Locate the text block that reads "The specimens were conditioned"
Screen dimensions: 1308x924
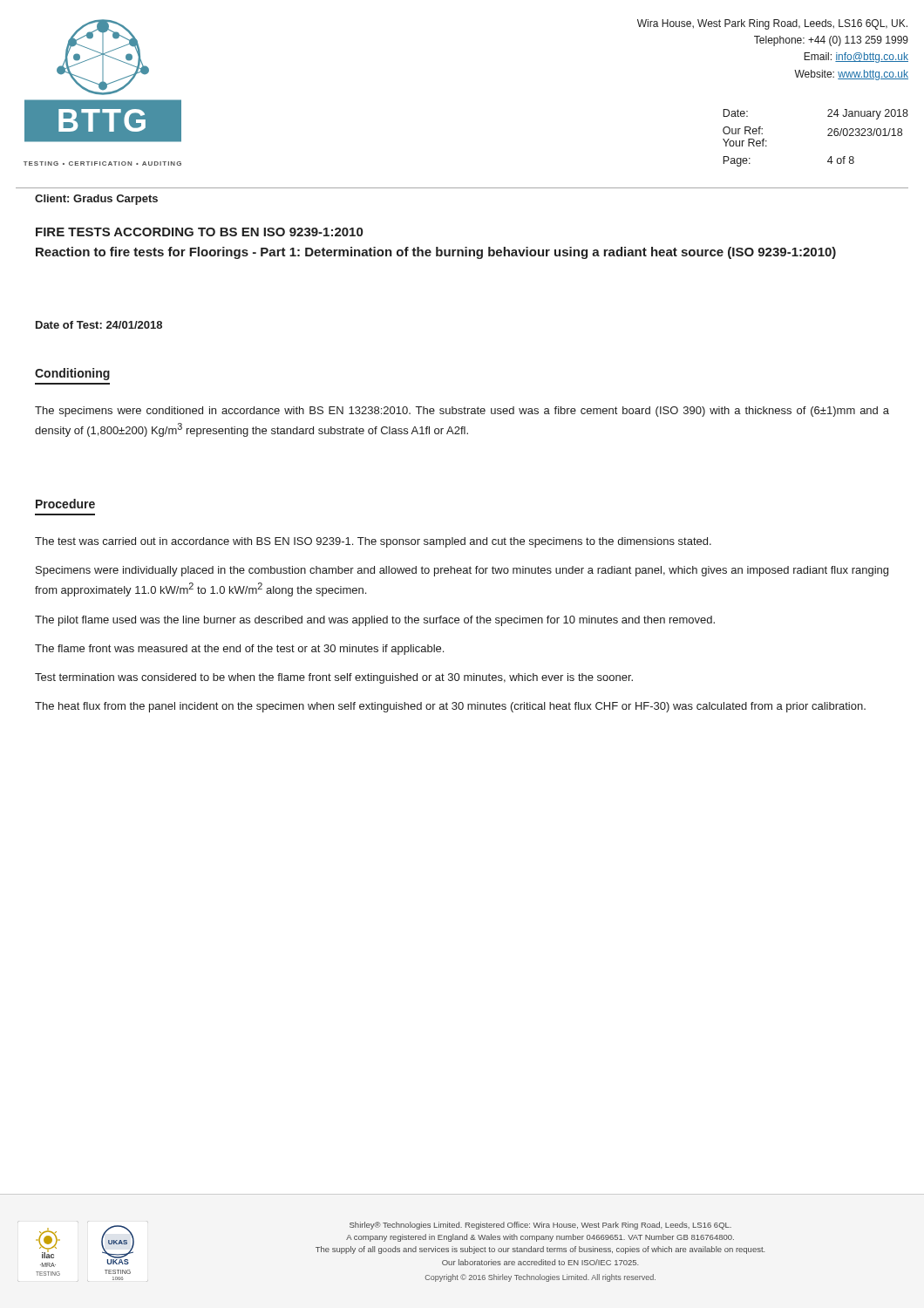point(462,421)
